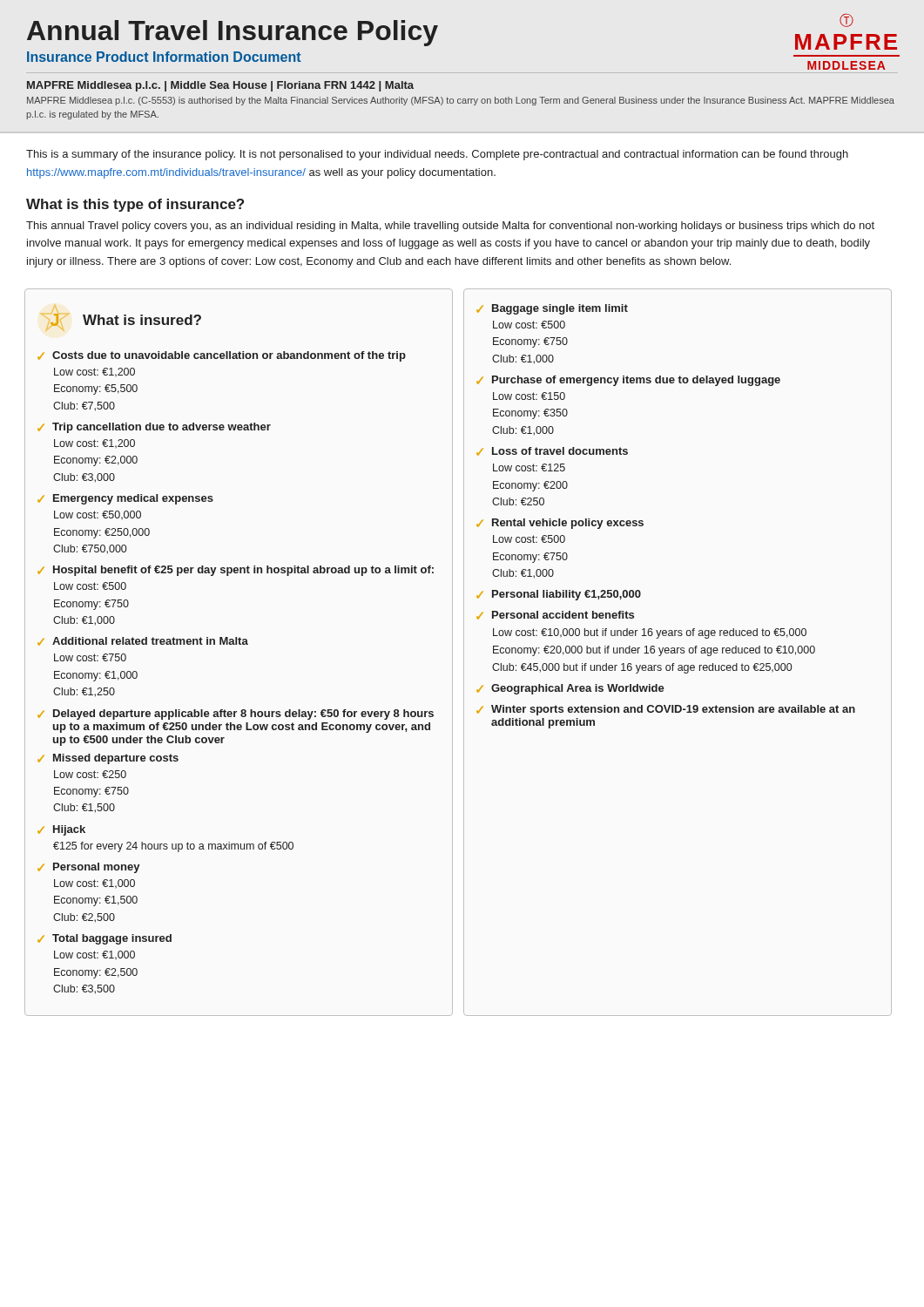Point to the block starting "✓ Rental vehicle policy excess Low cost:"

point(560,524)
